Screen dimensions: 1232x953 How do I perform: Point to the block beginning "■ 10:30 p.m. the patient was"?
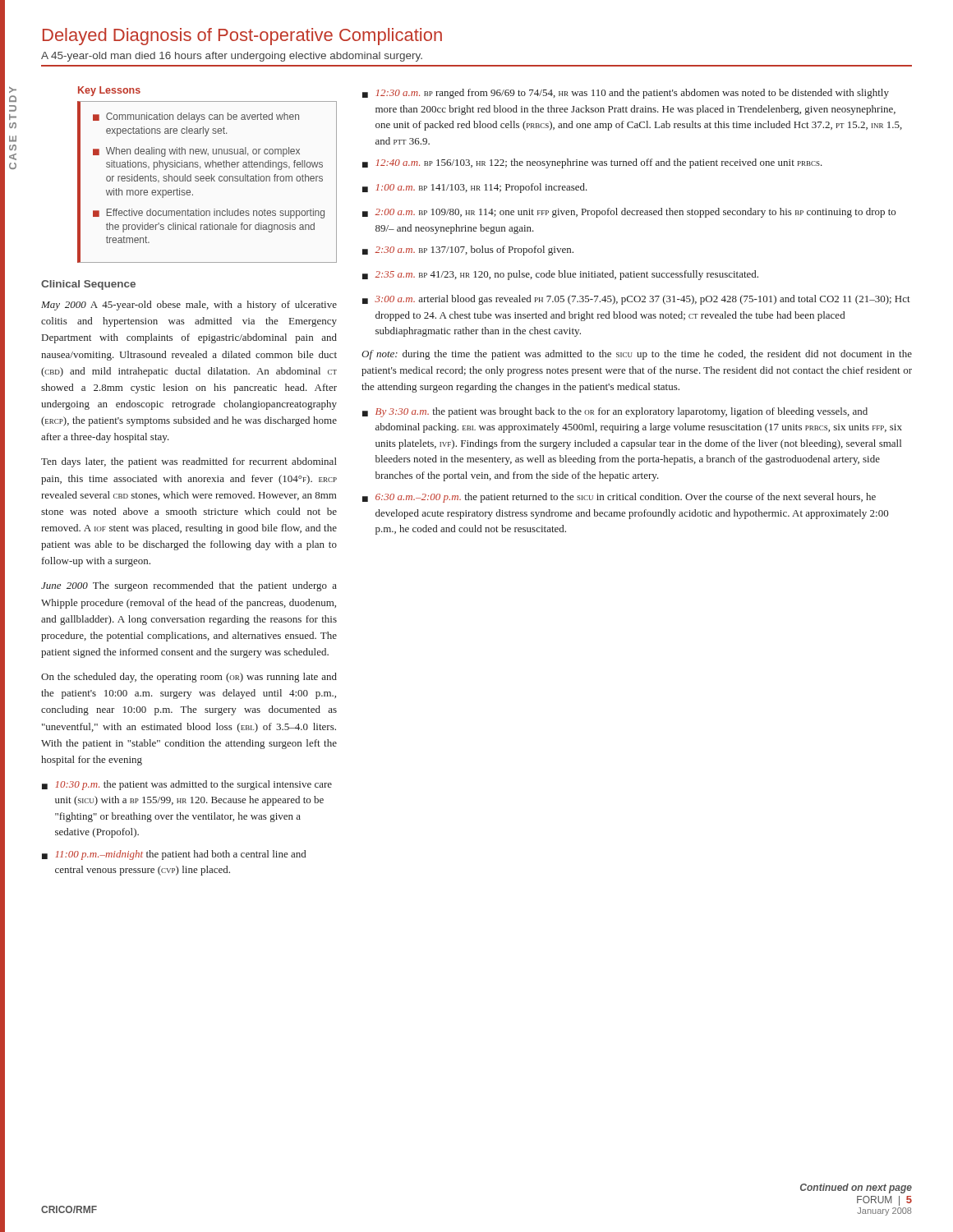coord(189,808)
